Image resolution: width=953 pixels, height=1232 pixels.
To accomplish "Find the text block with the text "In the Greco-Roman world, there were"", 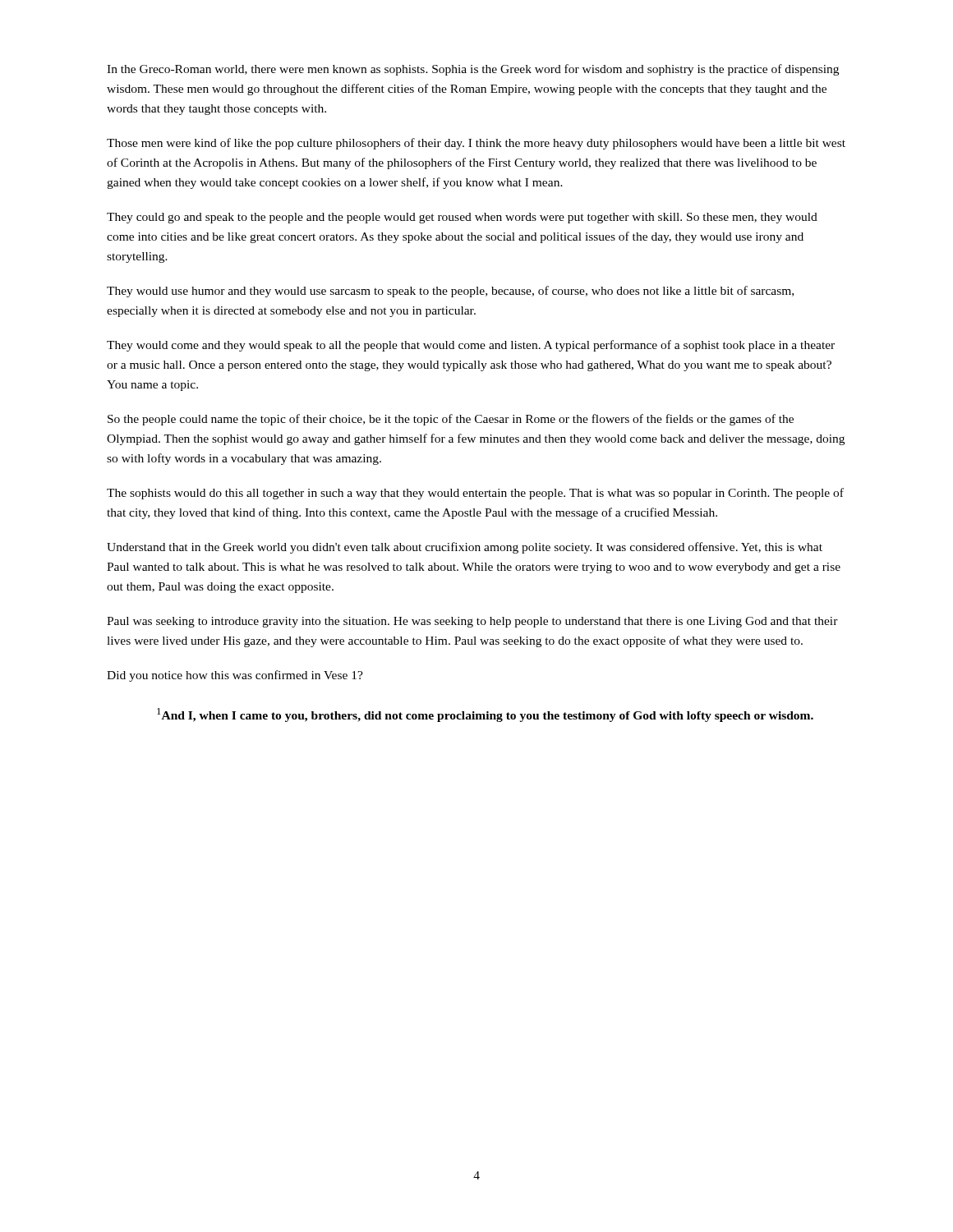I will pyautogui.click(x=473, y=88).
